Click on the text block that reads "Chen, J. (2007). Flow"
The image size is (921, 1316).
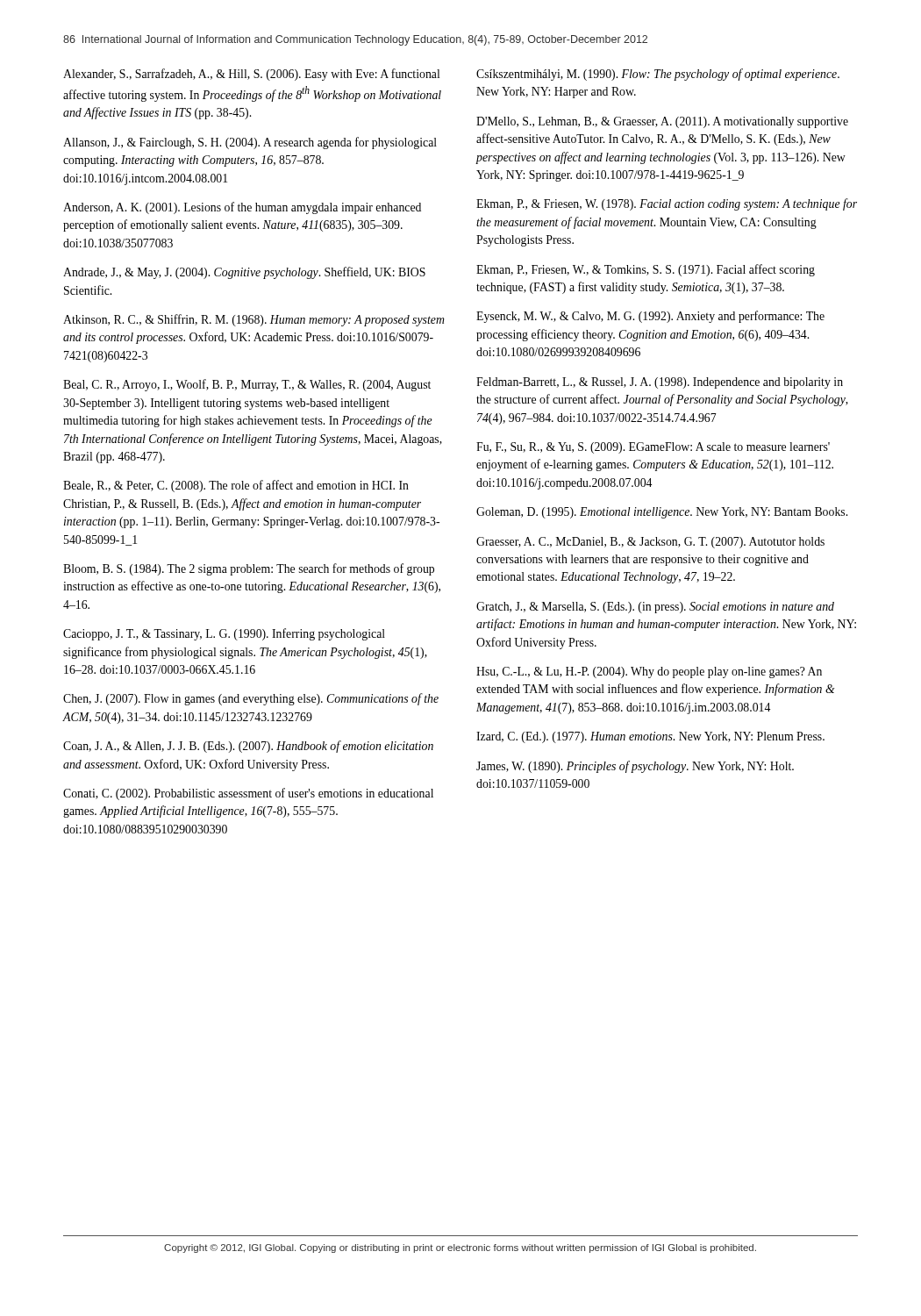coord(251,708)
